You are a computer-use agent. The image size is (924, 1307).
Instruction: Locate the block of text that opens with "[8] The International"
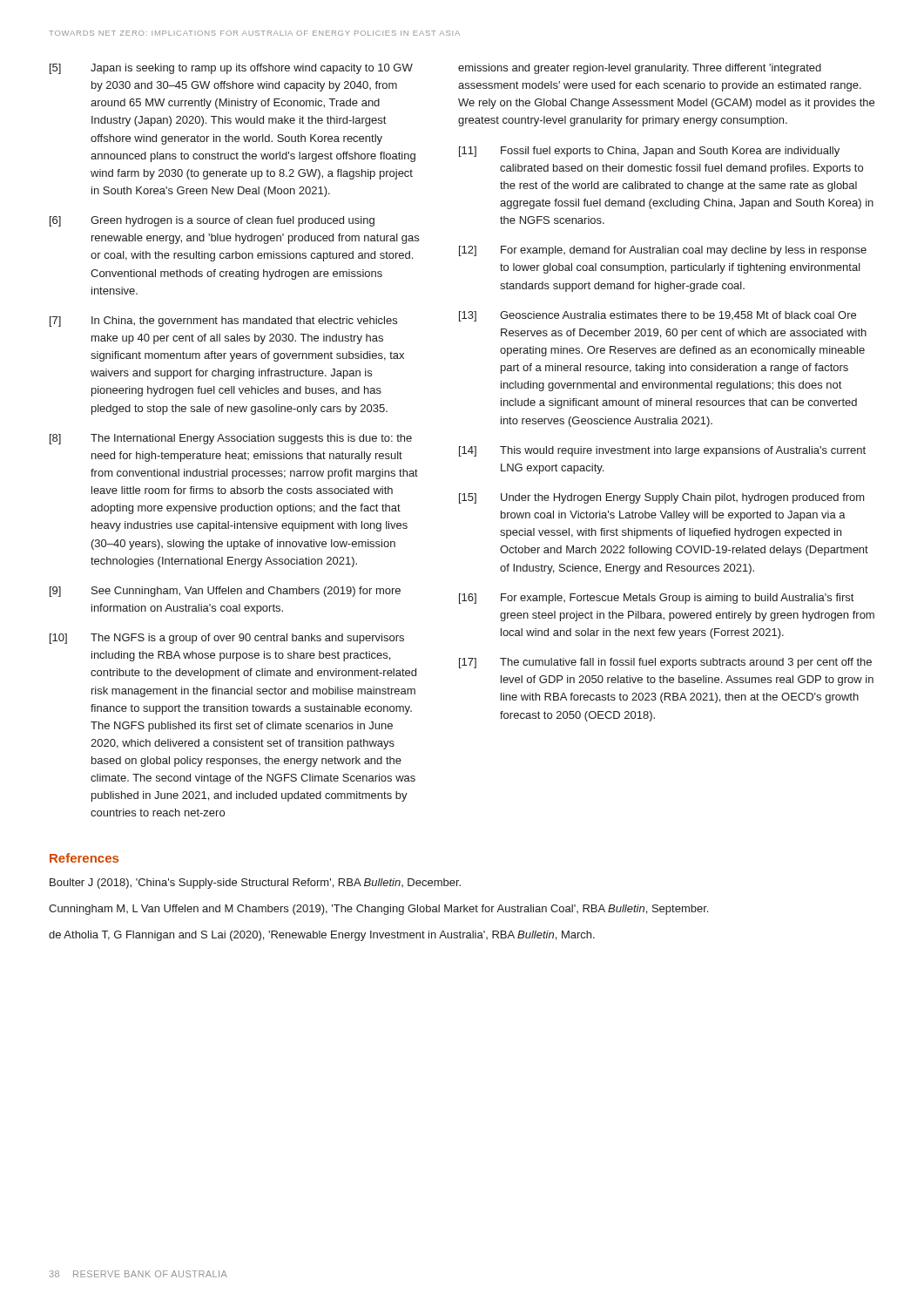236,499
